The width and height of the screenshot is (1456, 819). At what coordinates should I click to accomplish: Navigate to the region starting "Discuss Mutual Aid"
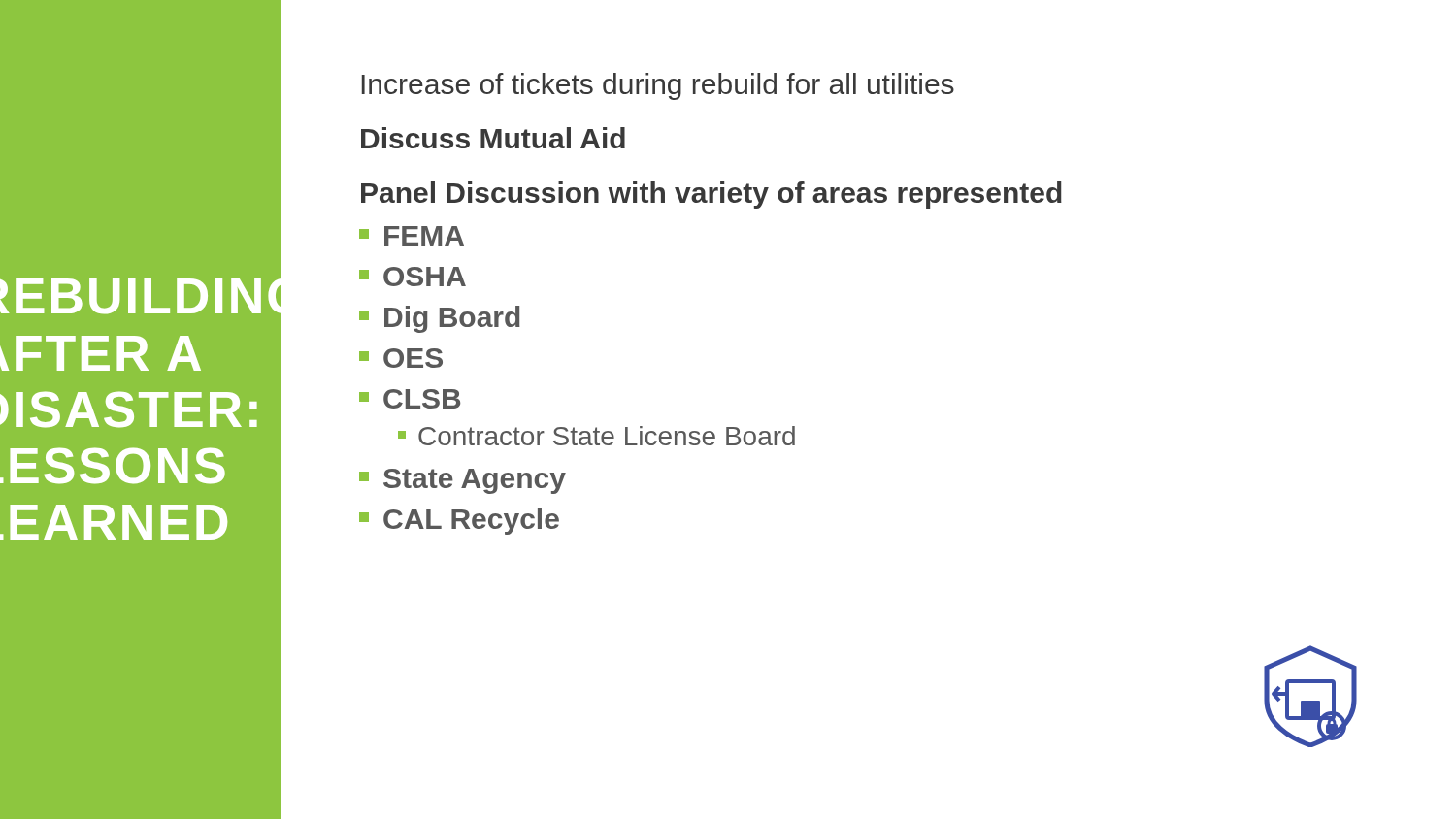[x=493, y=138]
